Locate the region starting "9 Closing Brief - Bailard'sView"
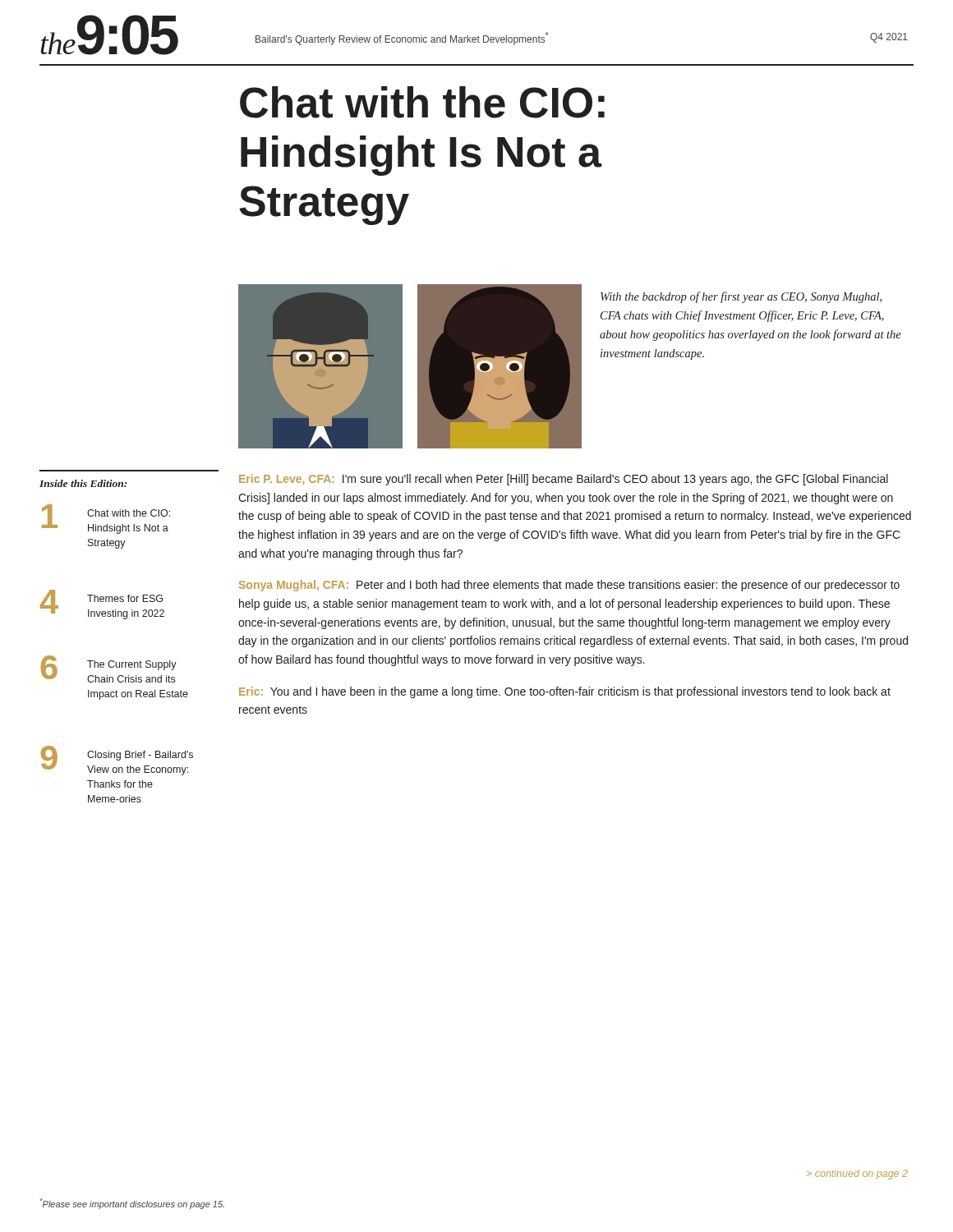 tap(116, 776)
